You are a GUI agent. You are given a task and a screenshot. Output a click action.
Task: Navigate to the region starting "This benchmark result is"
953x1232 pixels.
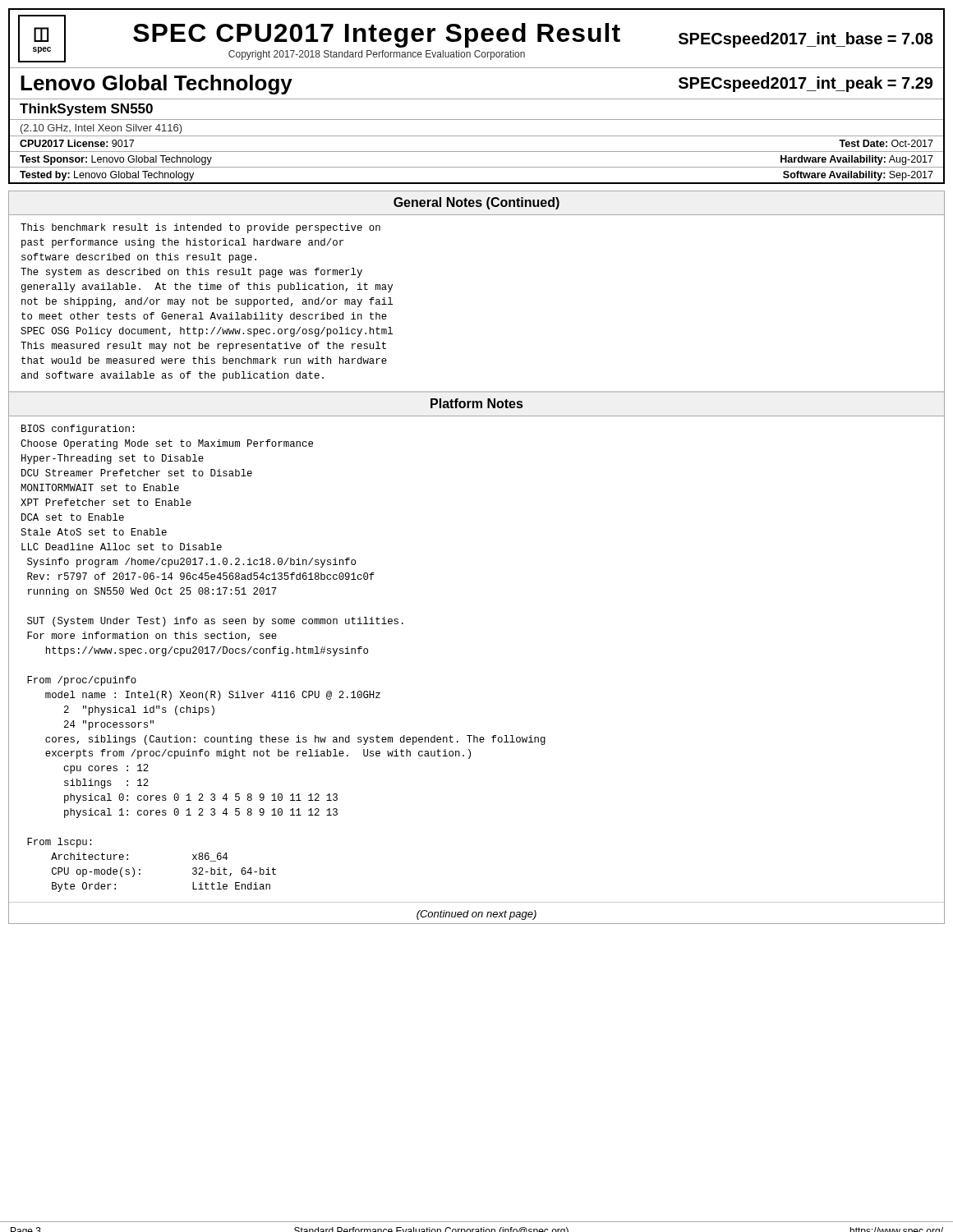[207, 302]
